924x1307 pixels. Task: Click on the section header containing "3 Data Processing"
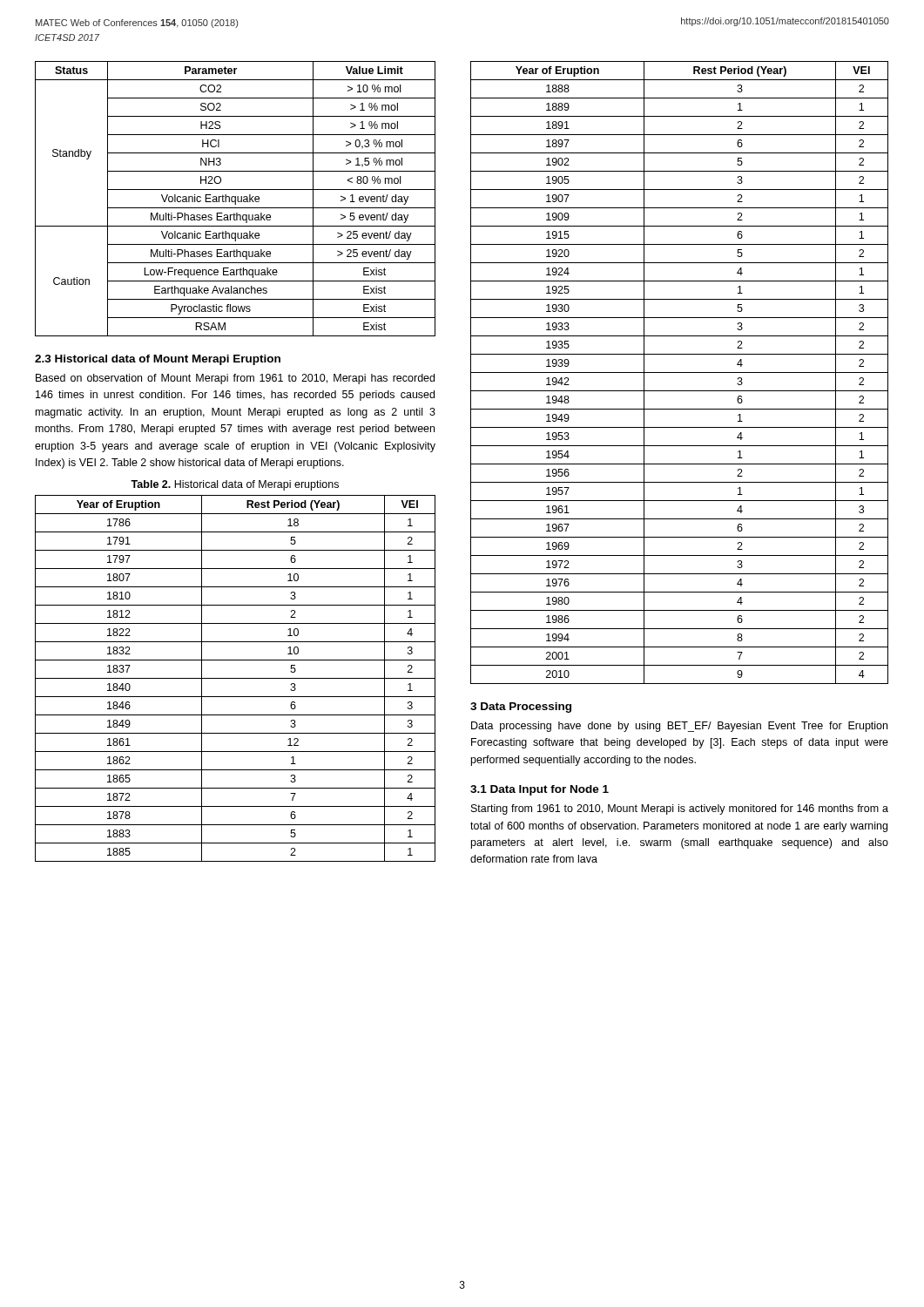coord(521,706)
